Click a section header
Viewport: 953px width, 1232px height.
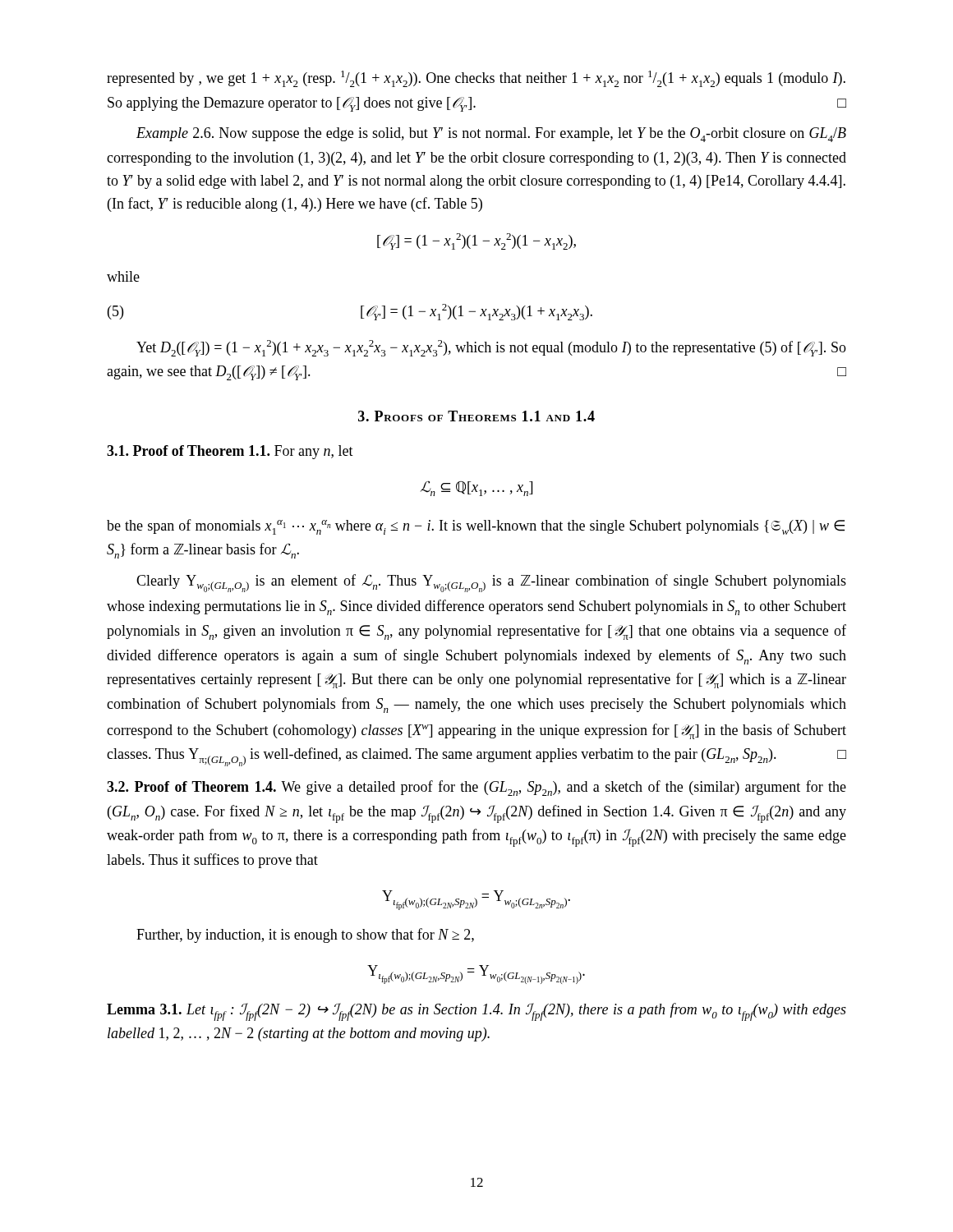tap(476, 416)
